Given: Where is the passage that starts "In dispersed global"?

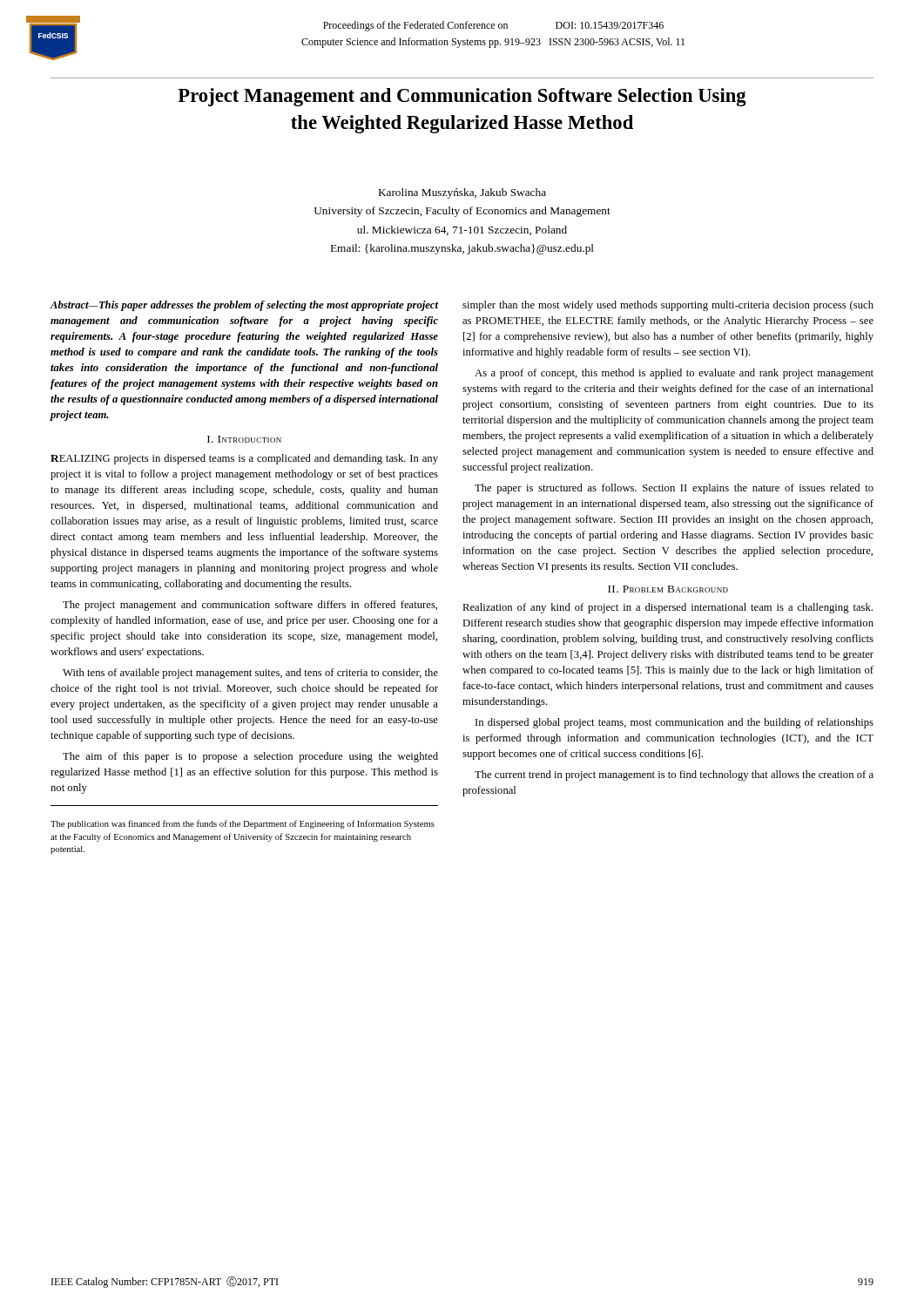Looking at the screenshot, I should pyautogui.click(x=668, y=739).
